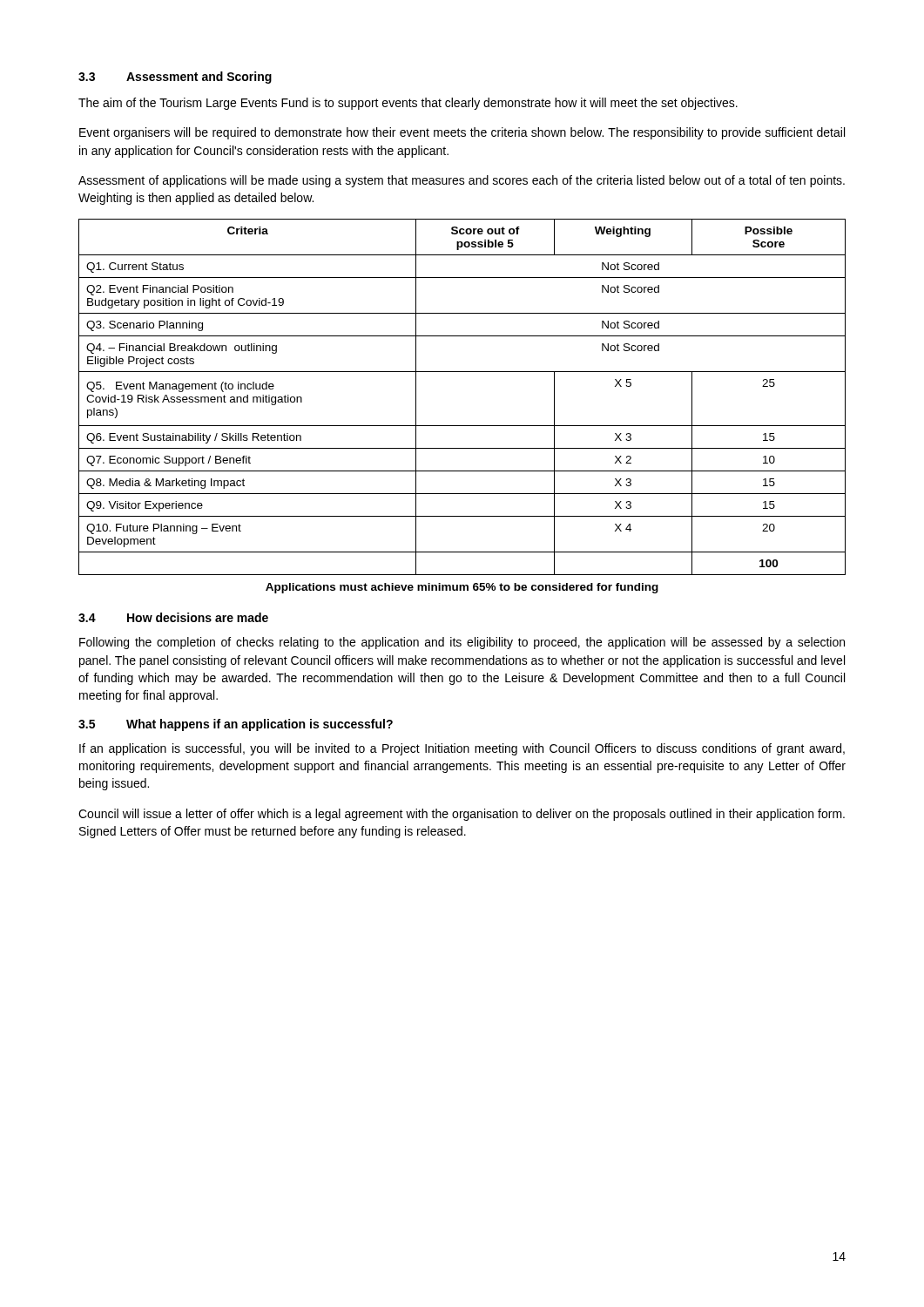The image size is (924, 1307).
Task: Select the section header that says "3.4How decisions are made"
Action: pos(173,618)
